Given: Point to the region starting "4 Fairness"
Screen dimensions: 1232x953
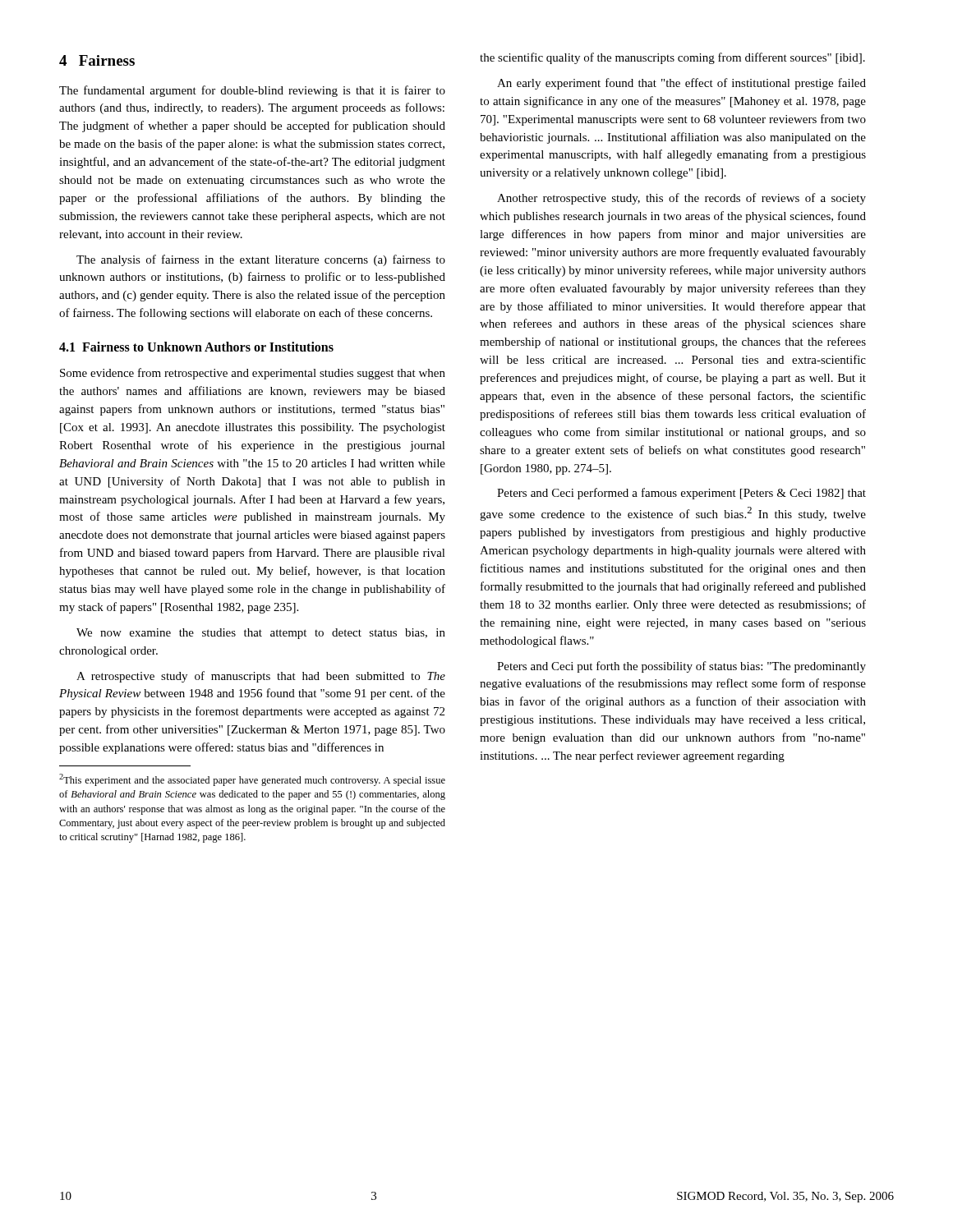Looking at the screenshot, I should tap(97, 60).
